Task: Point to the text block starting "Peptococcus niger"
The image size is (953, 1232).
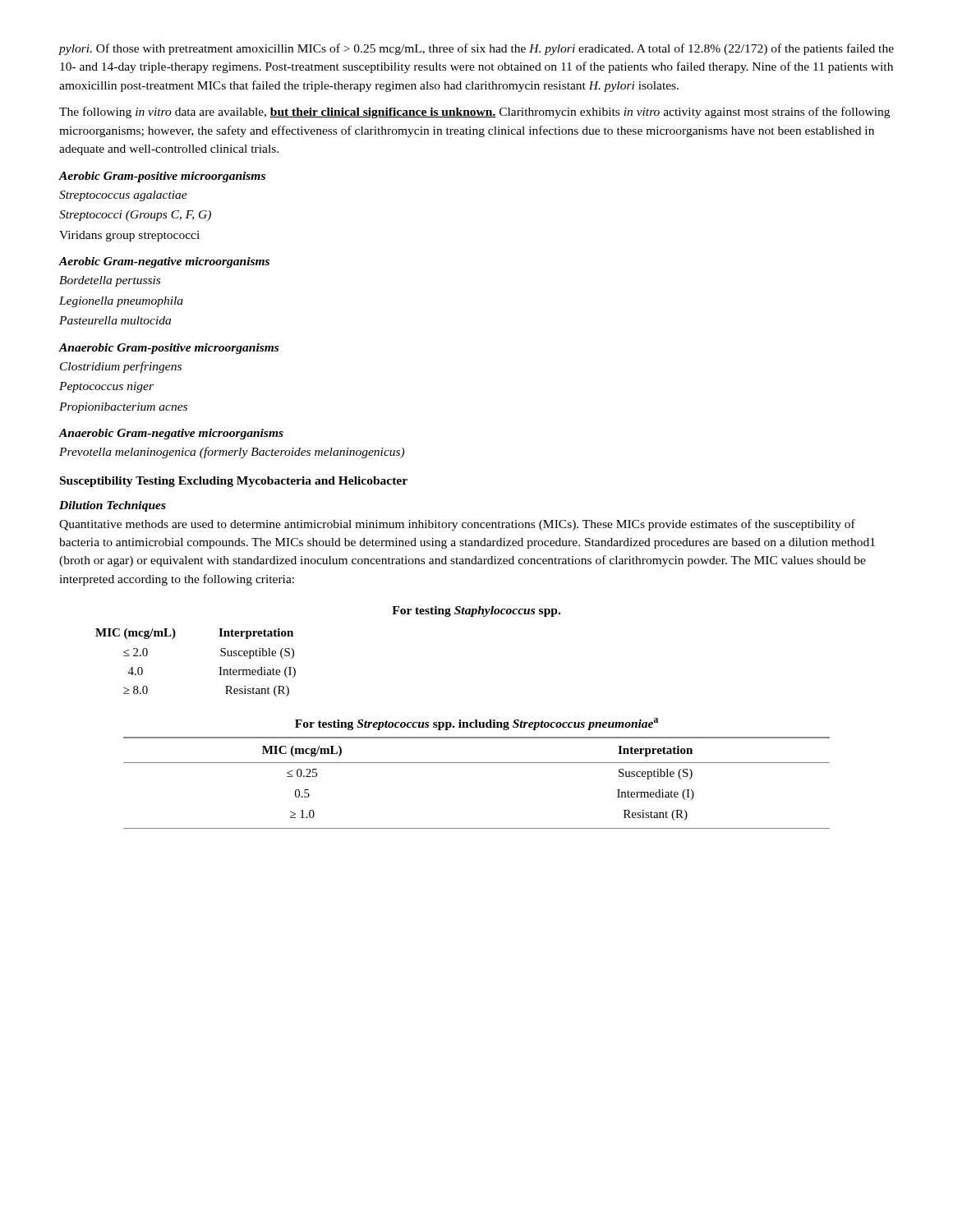Action: pyautogui.click(x=106, y=387)
